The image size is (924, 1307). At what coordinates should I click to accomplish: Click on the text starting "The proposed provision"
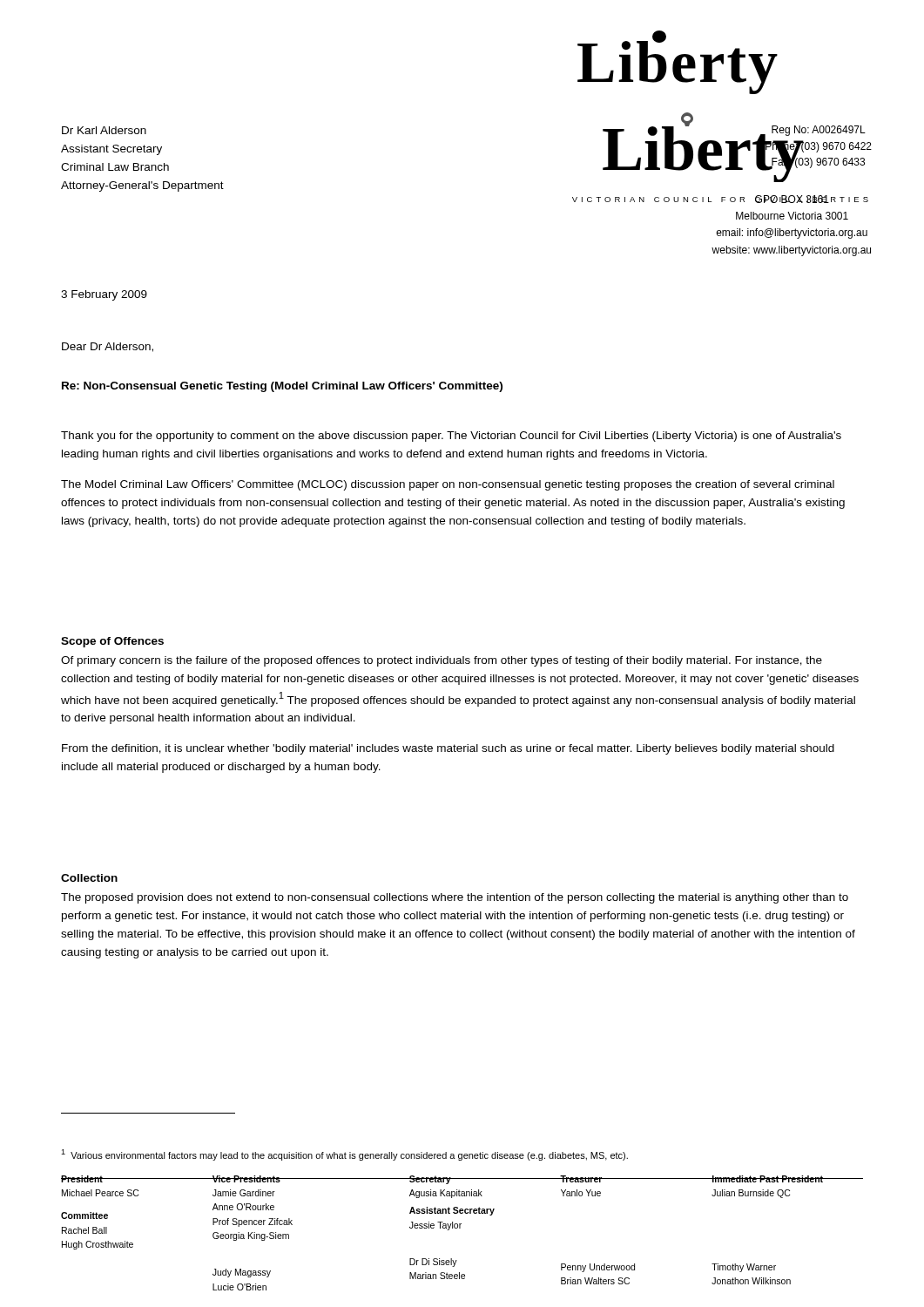pos(458,924)
